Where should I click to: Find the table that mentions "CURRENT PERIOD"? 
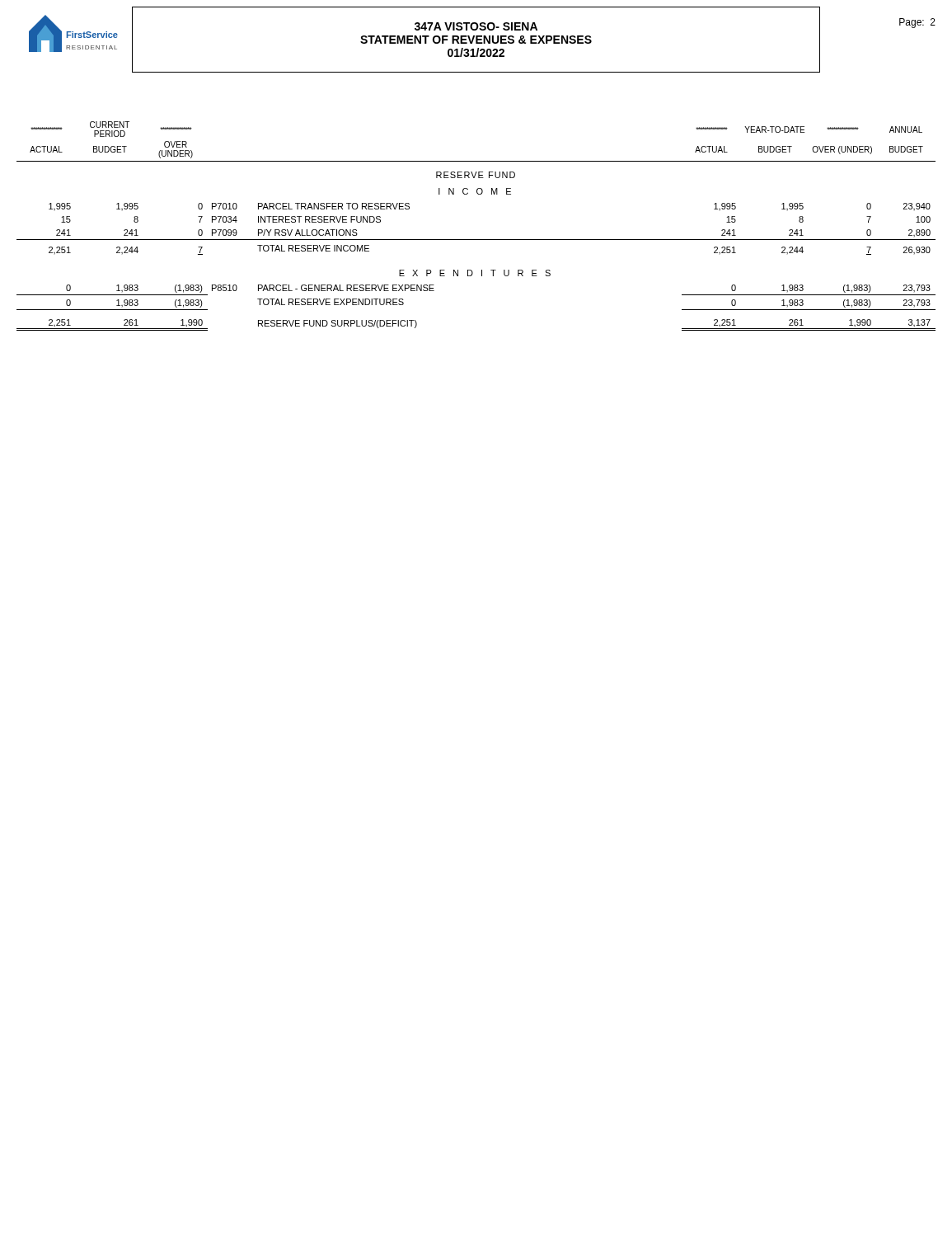point(476,225)
